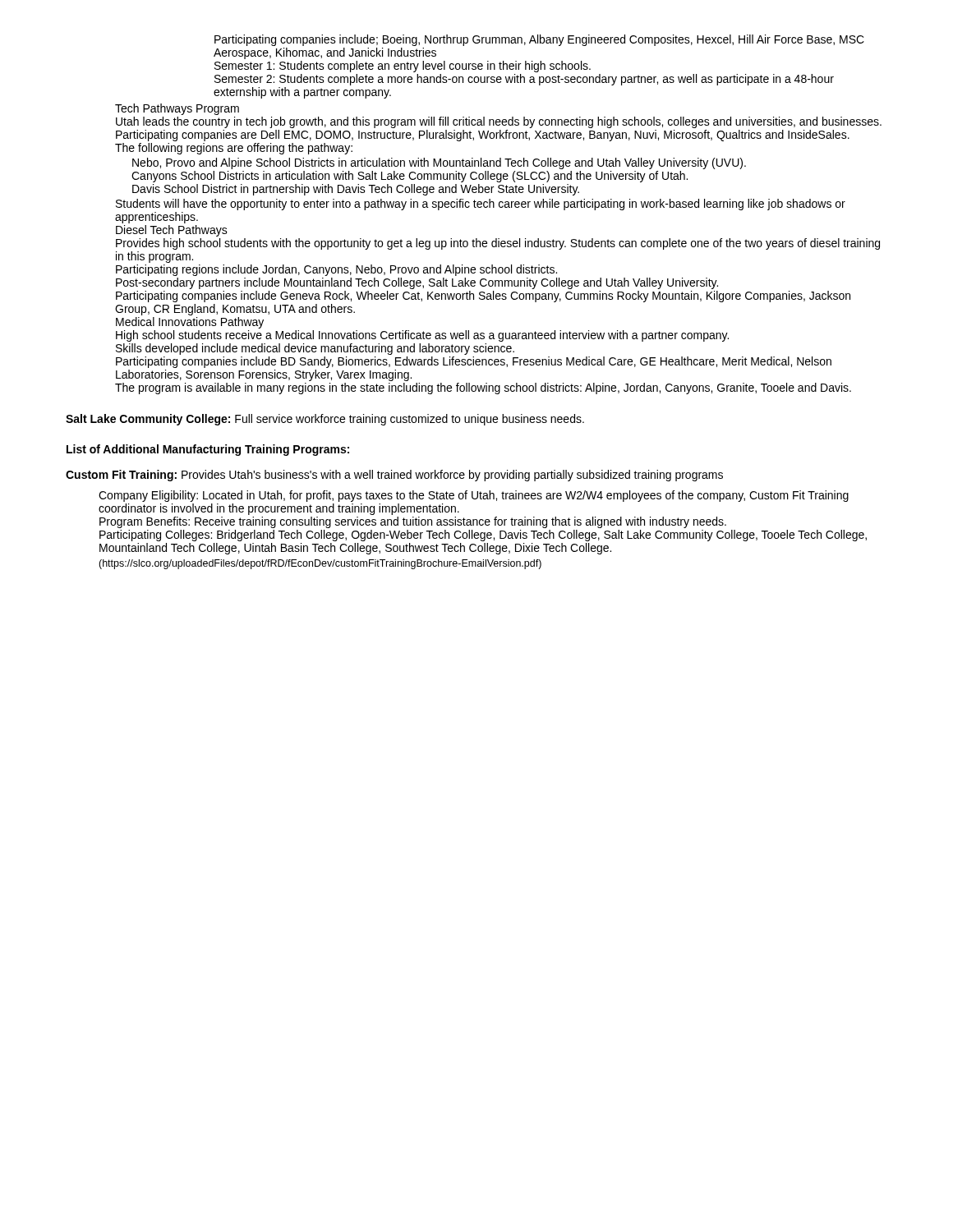This screenshot has height=1232, width=953.
Task: Select the list item containing "The following regions are offering"
Action: tap(501, 168)
